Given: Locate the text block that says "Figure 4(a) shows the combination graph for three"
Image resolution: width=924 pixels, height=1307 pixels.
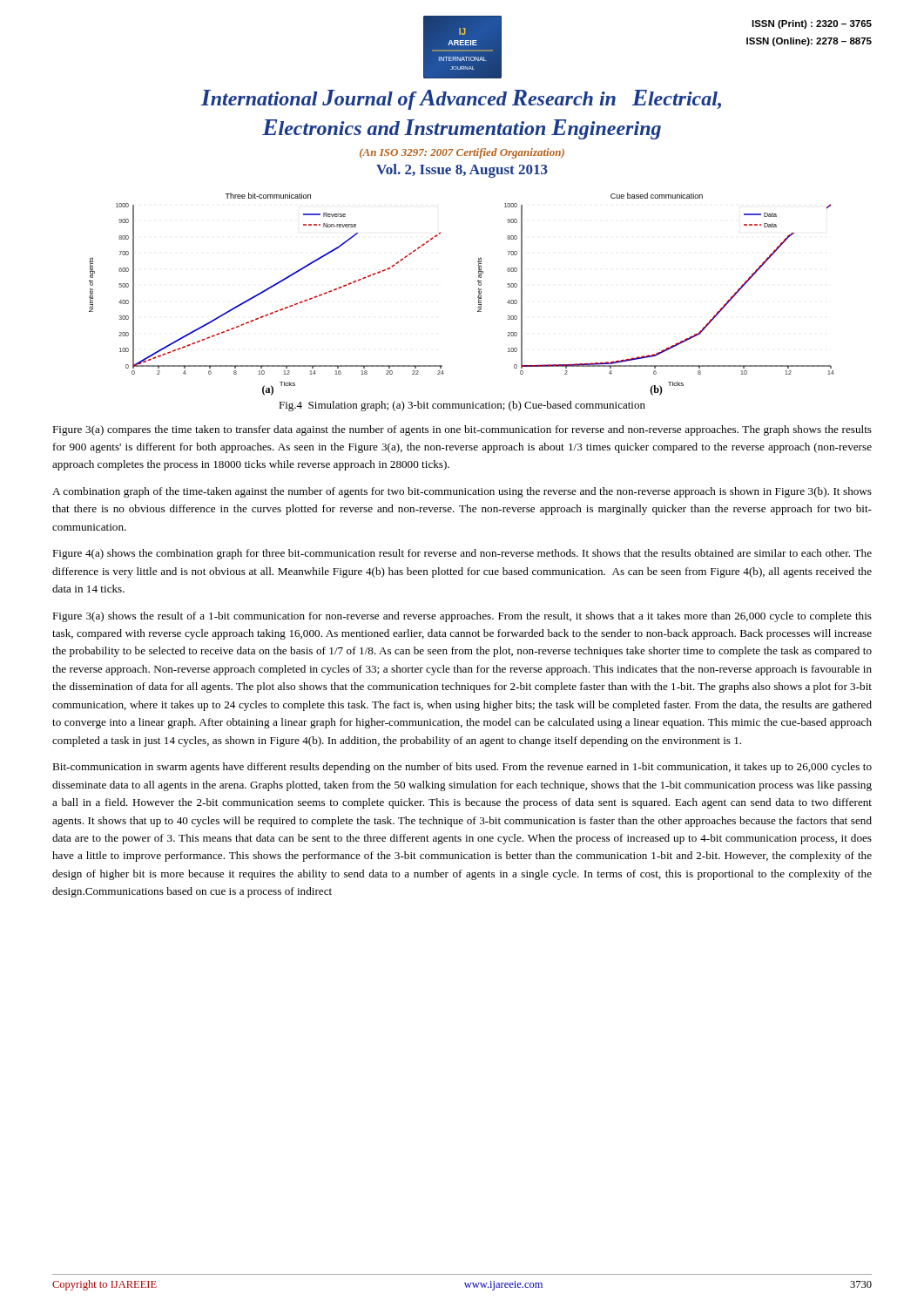Looking at the screenshot, I should pyautogui.click(x=462, y=571).
